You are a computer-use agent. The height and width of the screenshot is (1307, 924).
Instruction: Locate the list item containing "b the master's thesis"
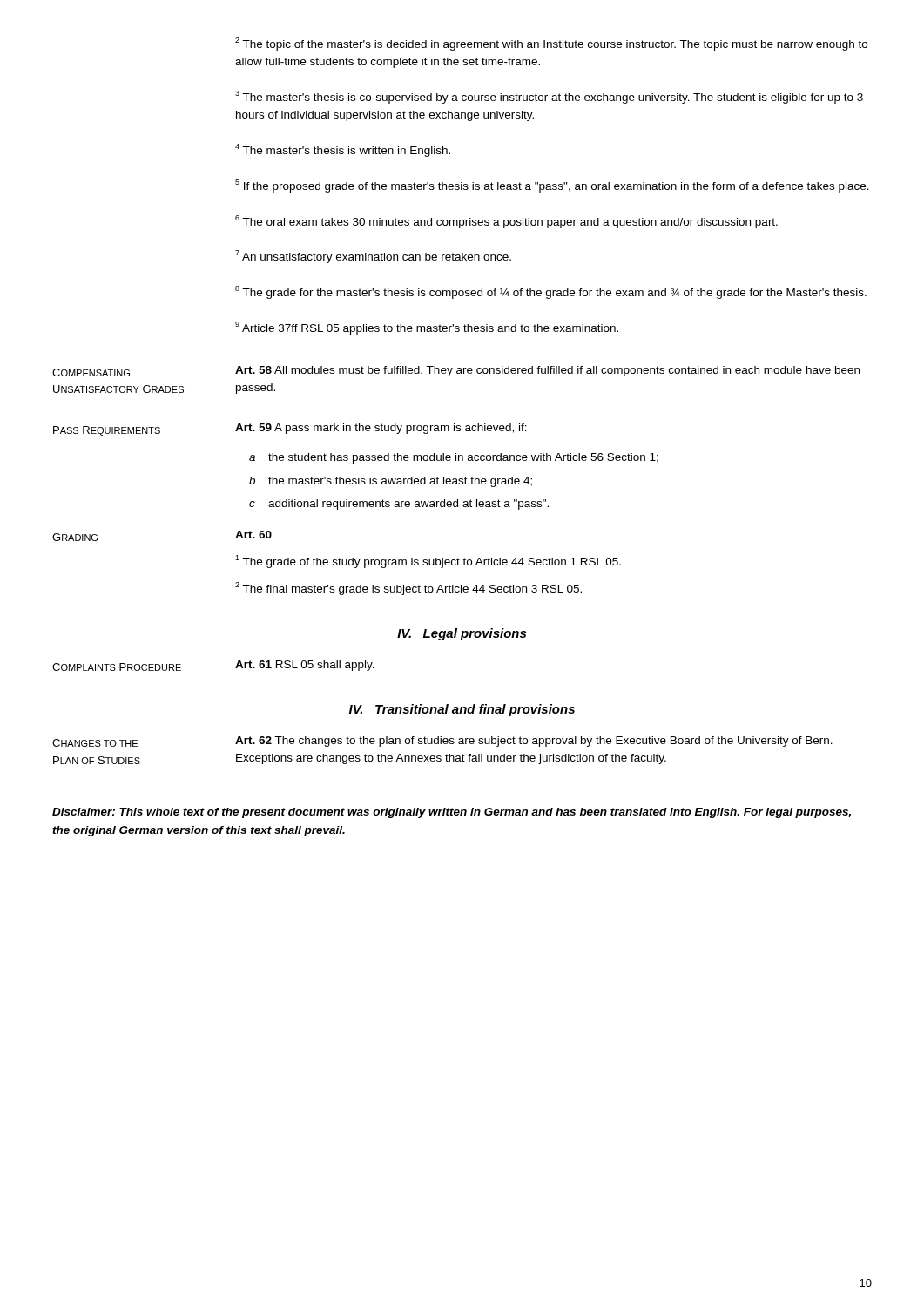tap(391, 482)
